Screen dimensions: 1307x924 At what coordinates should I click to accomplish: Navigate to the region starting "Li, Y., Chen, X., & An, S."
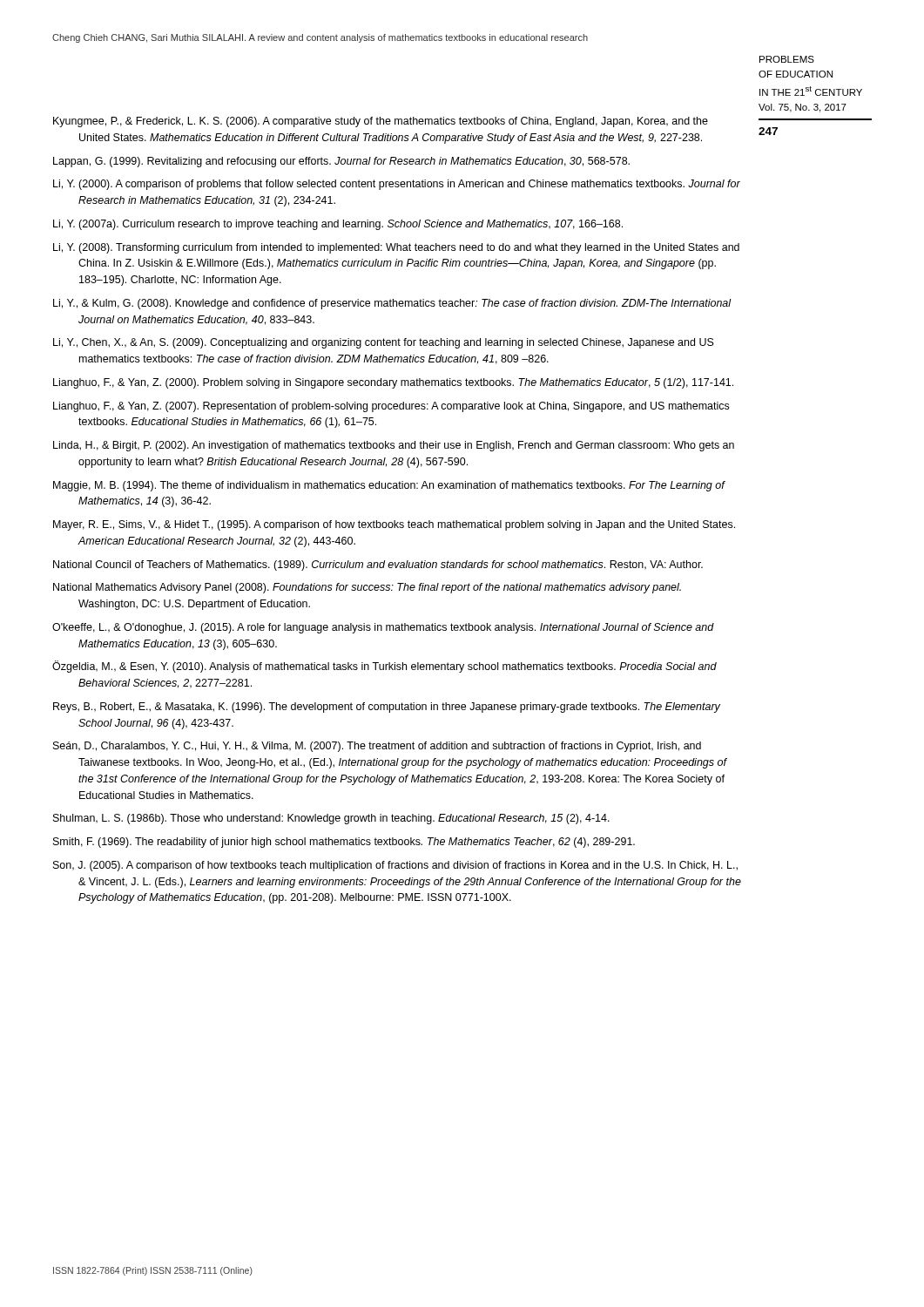click(x=383, y=351)
